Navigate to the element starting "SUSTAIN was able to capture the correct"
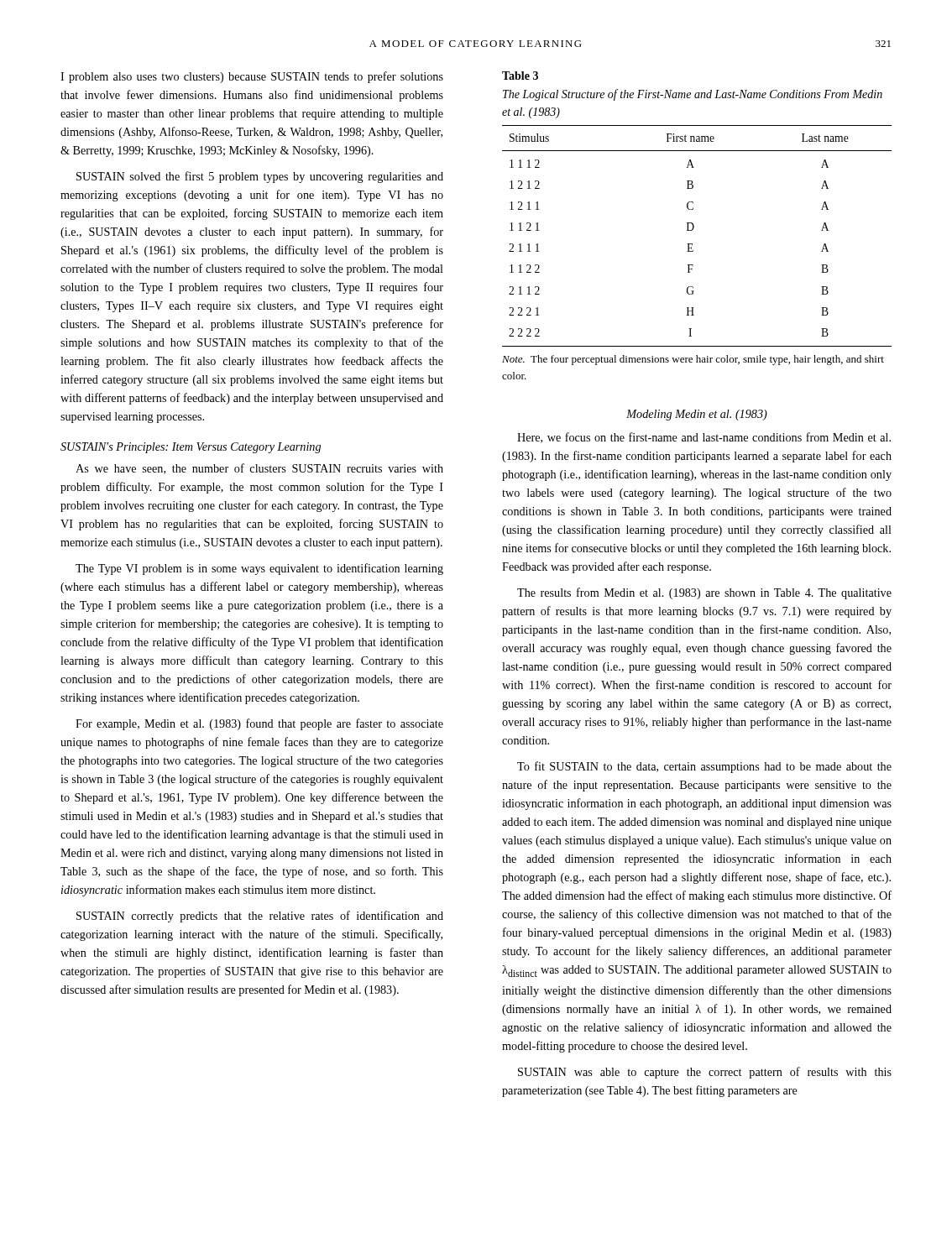Viewport: 952px width, 1259px height. click(697, 1081)
